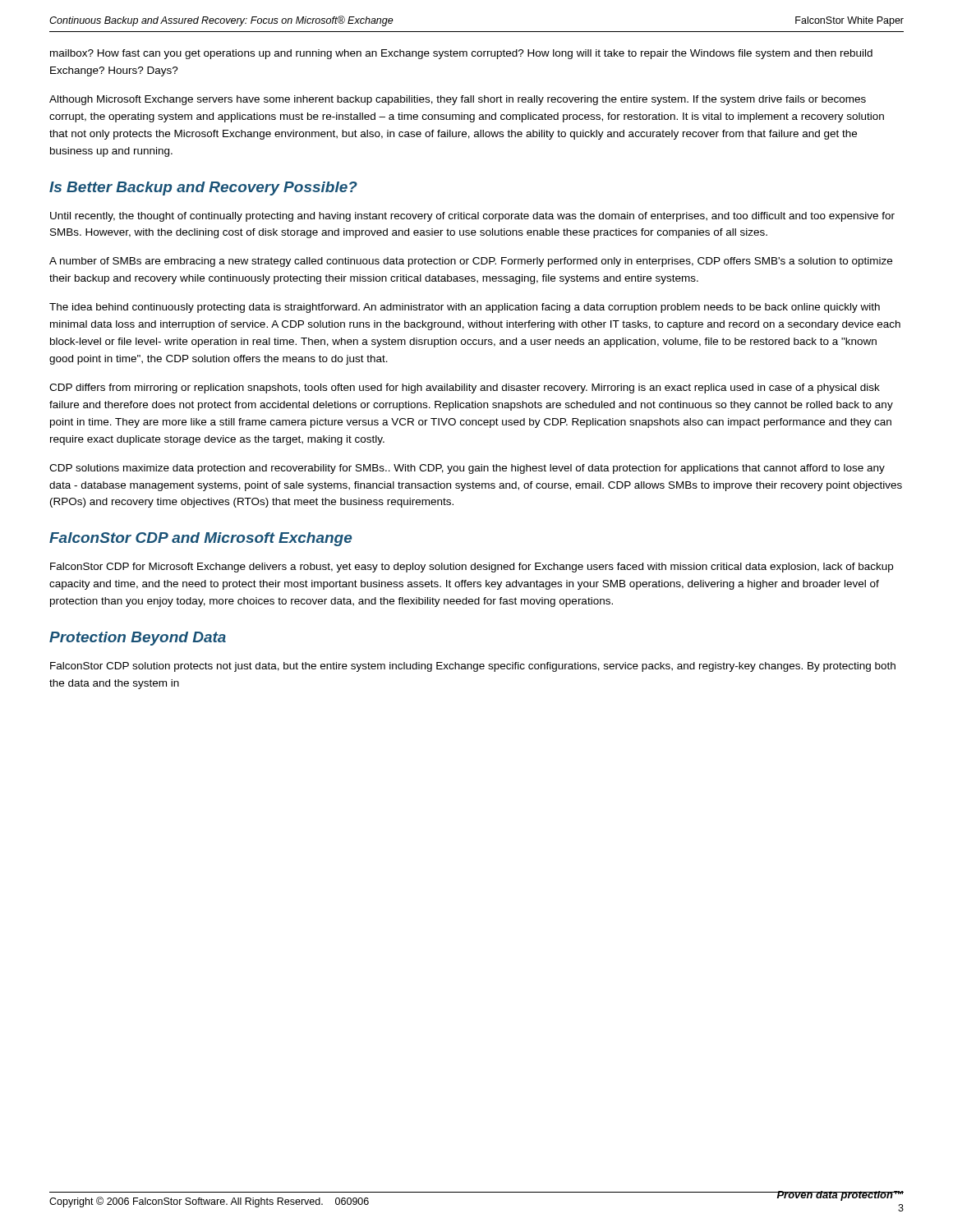Image resolution: width=953 pixels, height=1232 pixels.
Task: Click on the element starting "CDP differs from mirroring or"
Action: coord(471,413)
